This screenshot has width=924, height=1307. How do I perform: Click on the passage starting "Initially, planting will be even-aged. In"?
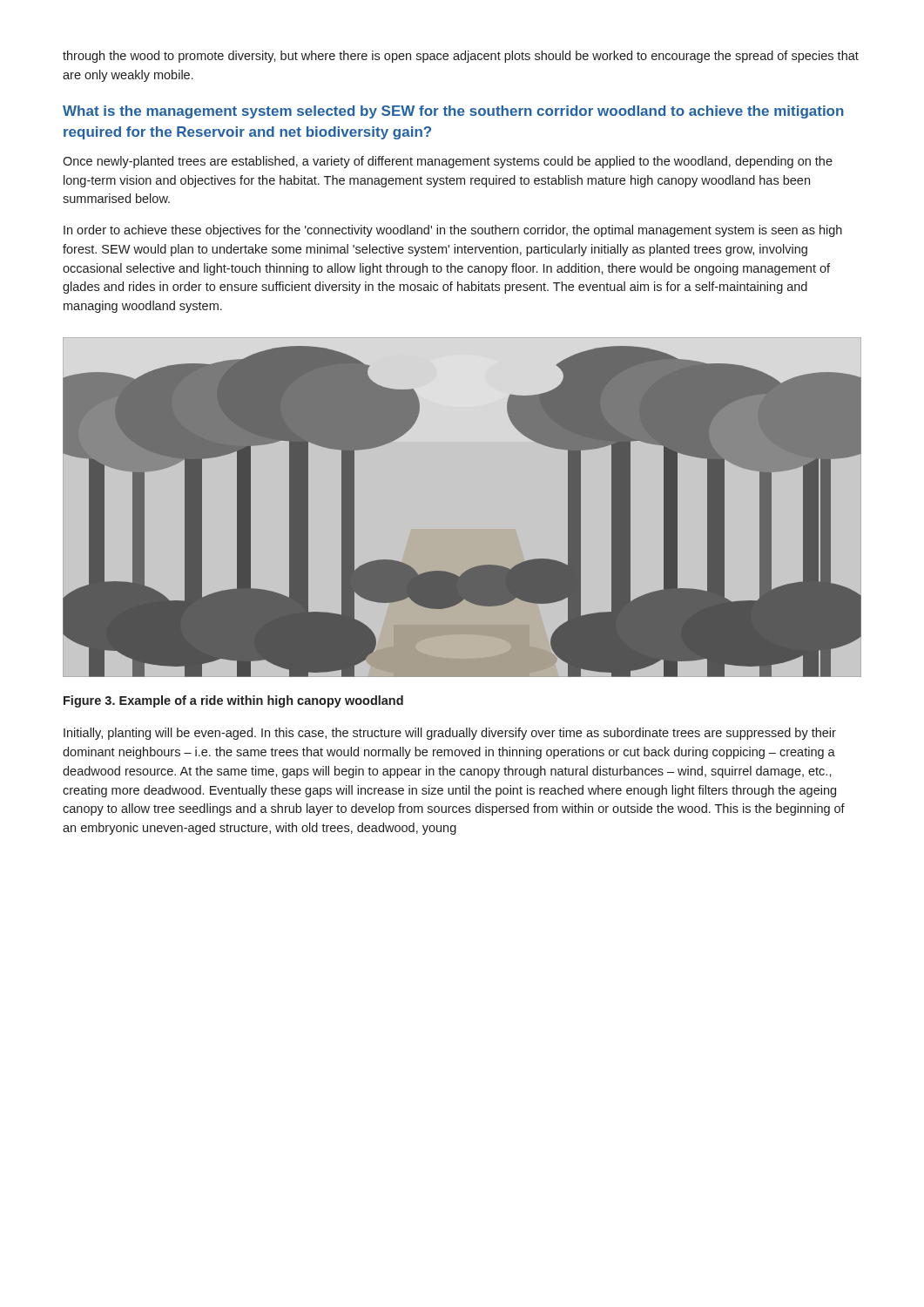coord(454,780)
